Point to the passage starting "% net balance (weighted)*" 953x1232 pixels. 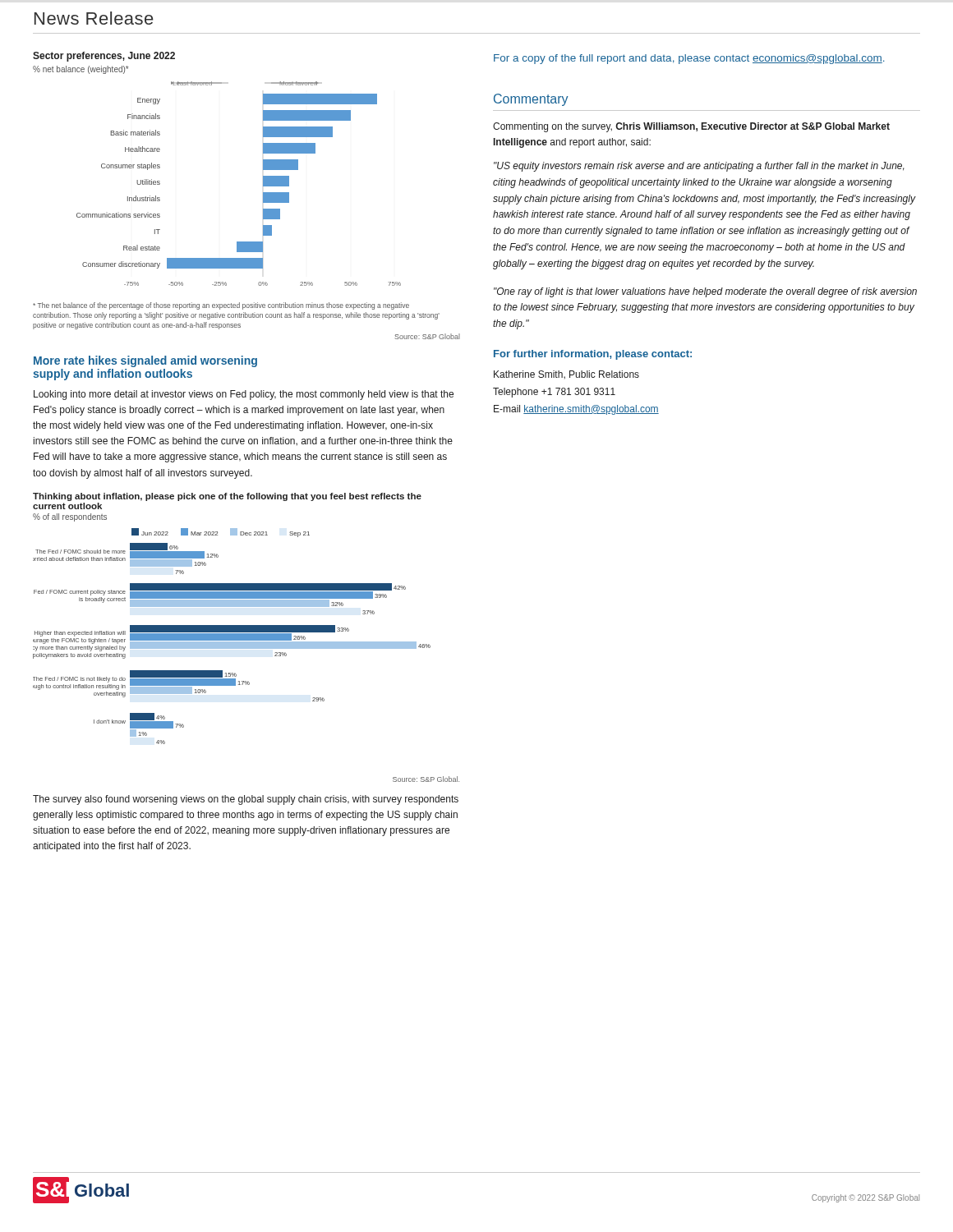(x=81, y=69)
